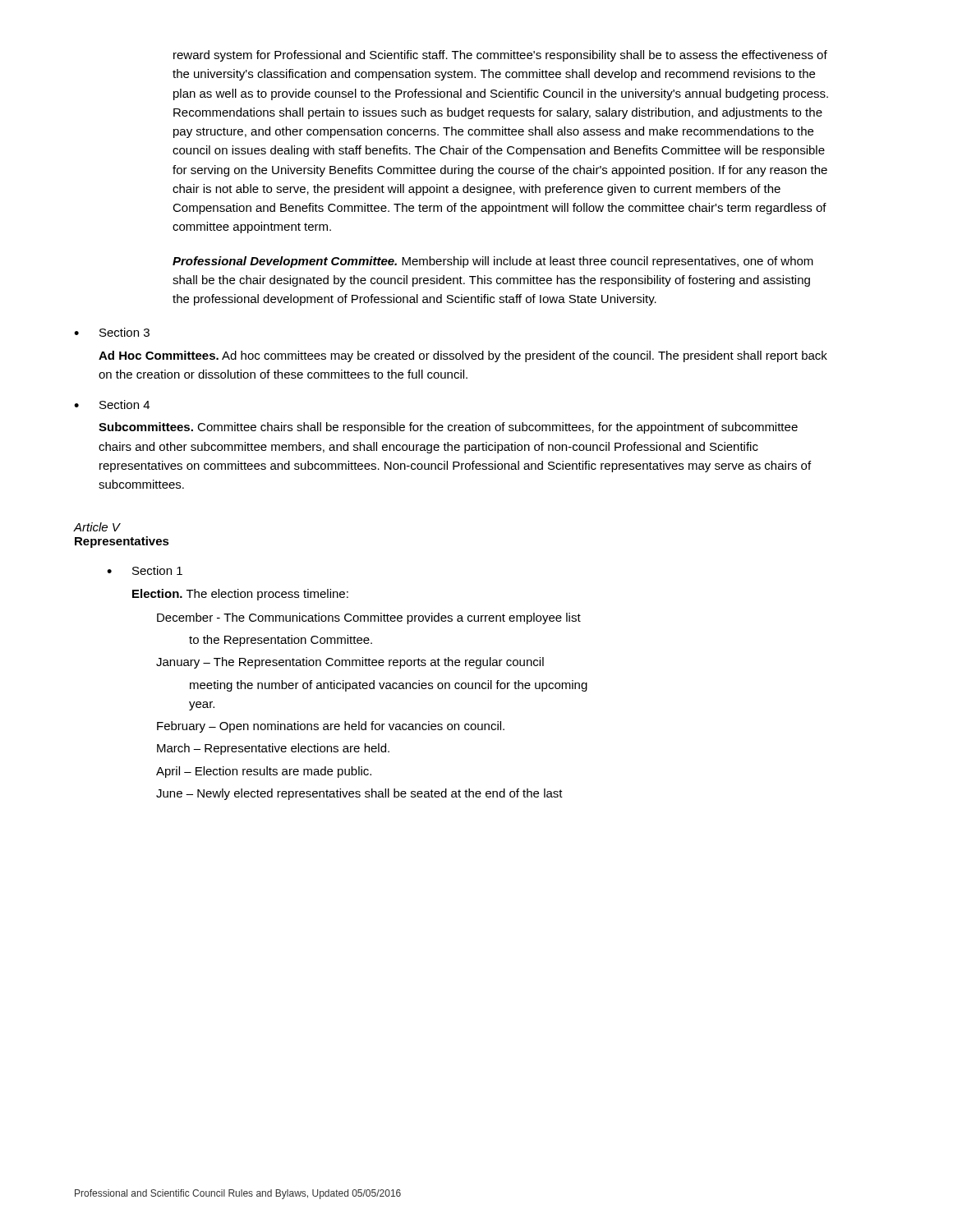Screen dimensions: 1232x953
Task: Where is the passage that starts "• Section 1 Election."?
Action: 468,683
